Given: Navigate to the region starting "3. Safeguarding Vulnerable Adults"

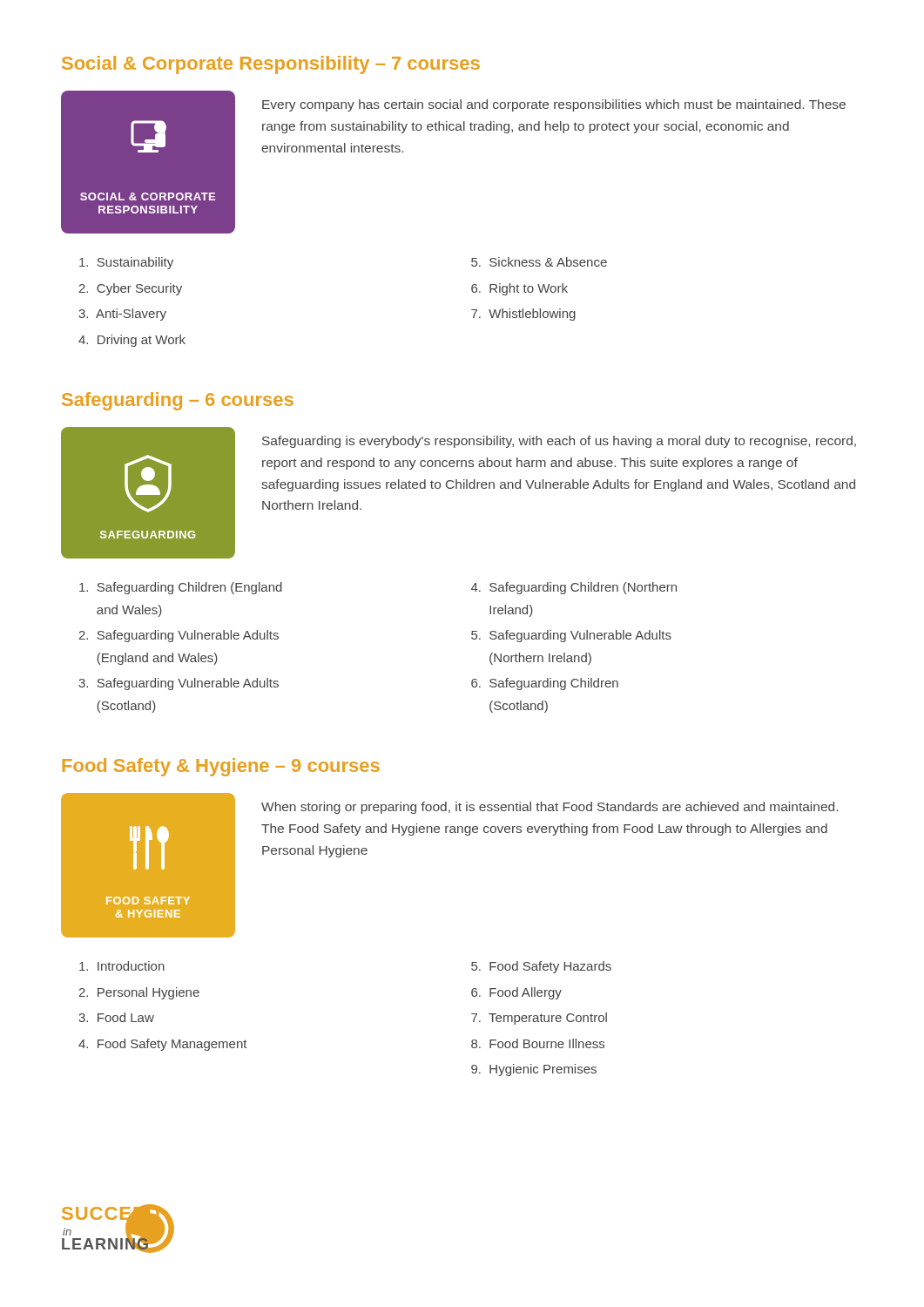Looking at the screenshot, I should point(179,694).
